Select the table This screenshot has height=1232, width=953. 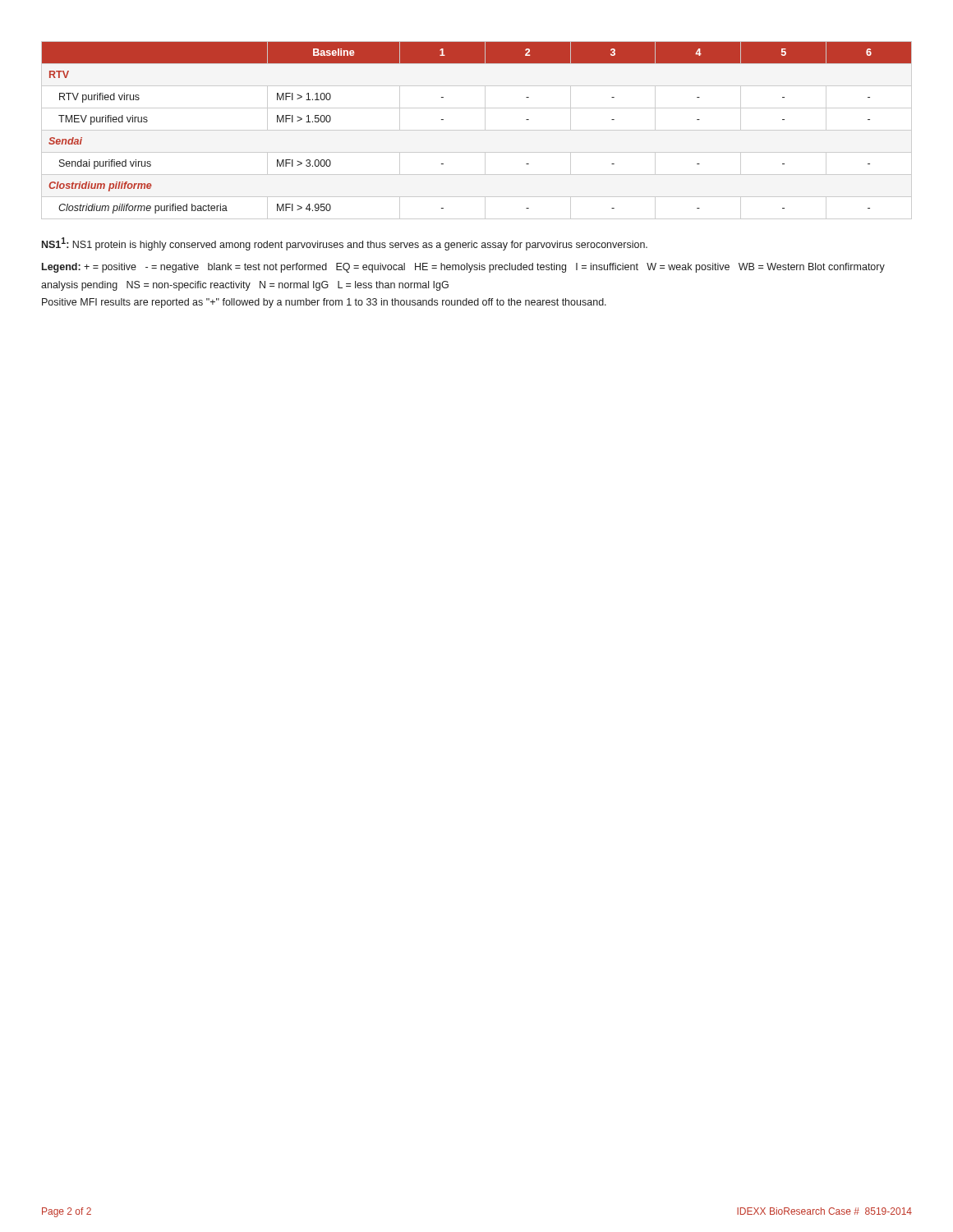click(476, 130)
